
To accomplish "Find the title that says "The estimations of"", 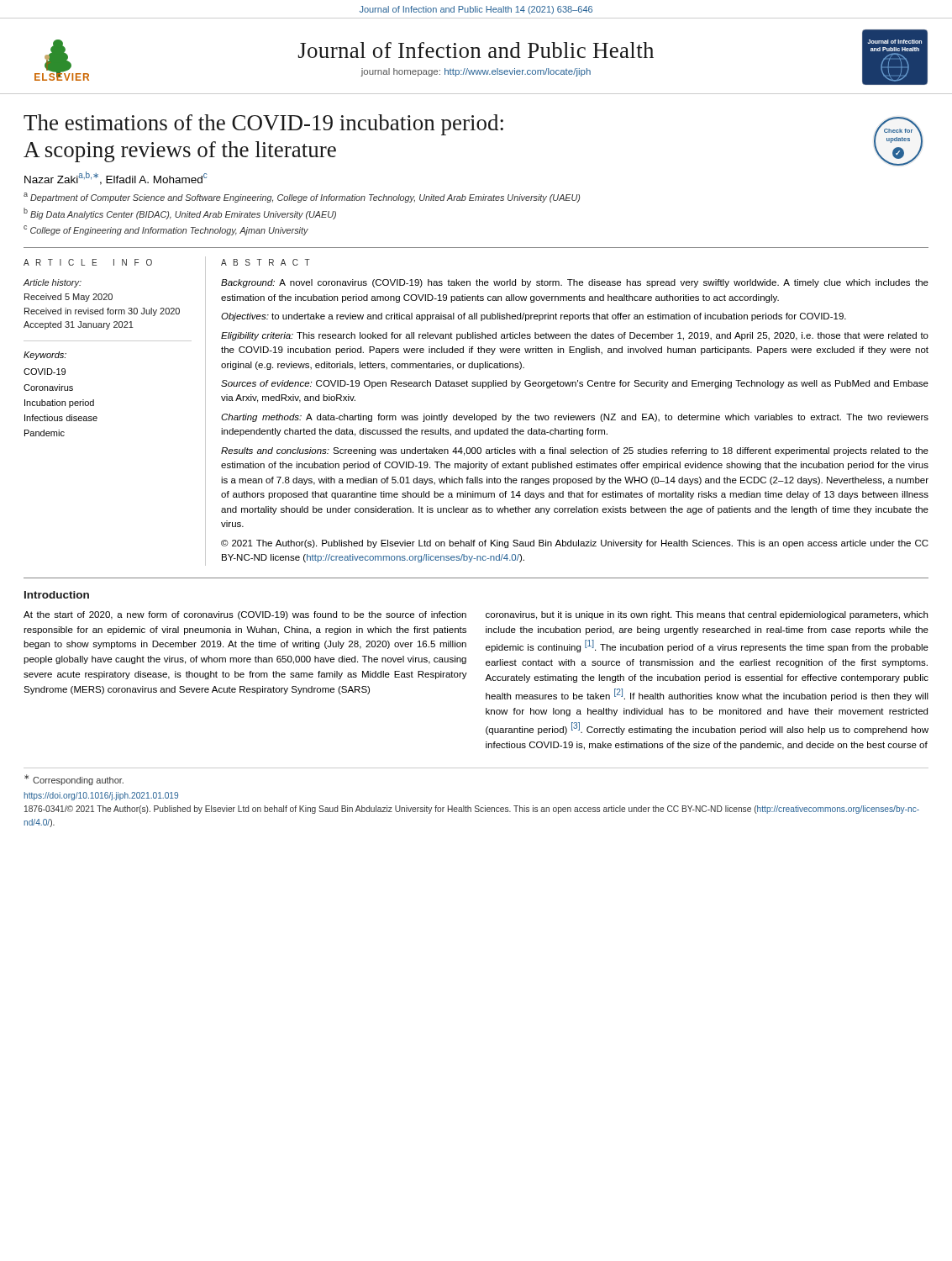I will click(x=441, y=147).
